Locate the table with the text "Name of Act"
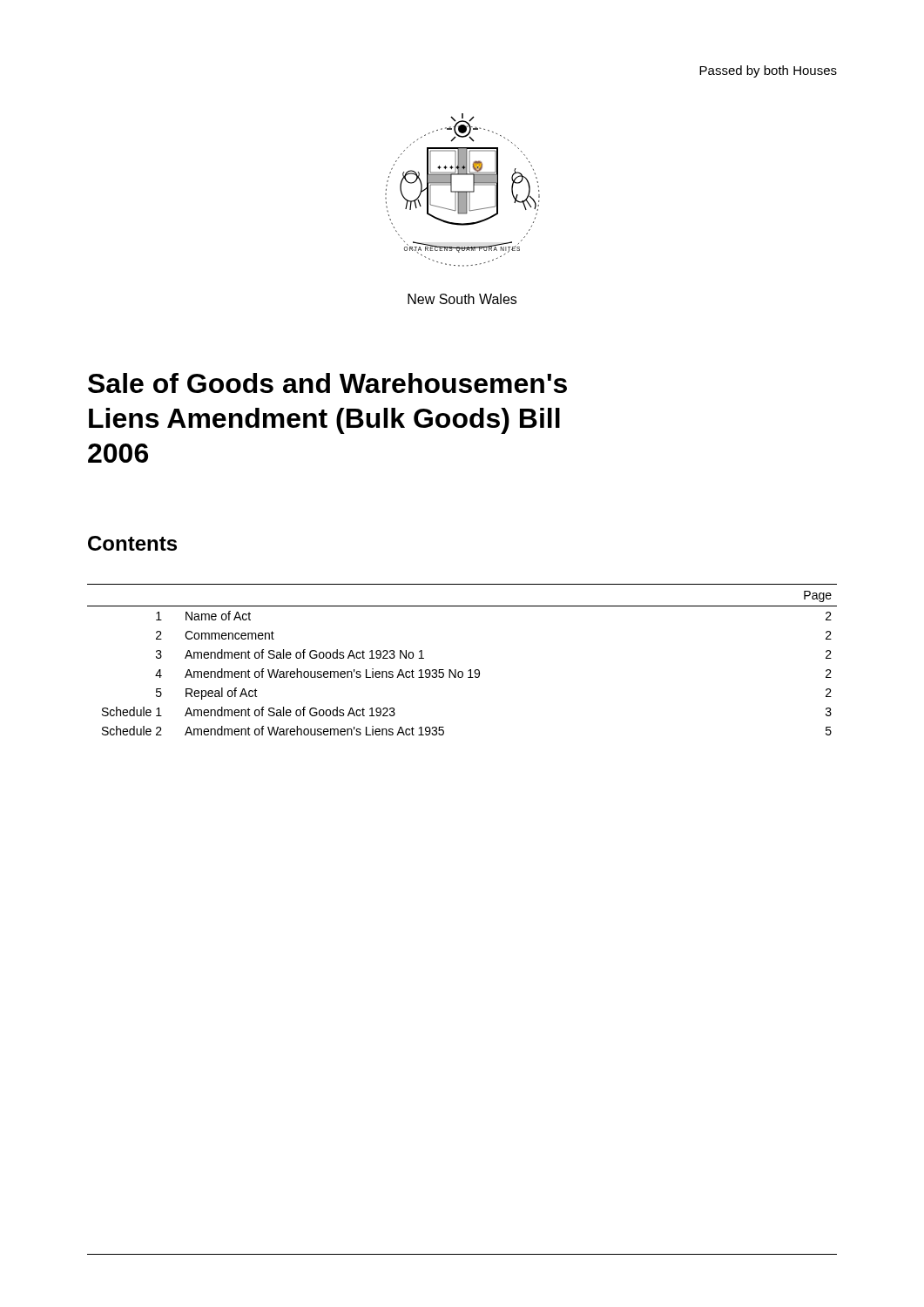 point(462,662)
